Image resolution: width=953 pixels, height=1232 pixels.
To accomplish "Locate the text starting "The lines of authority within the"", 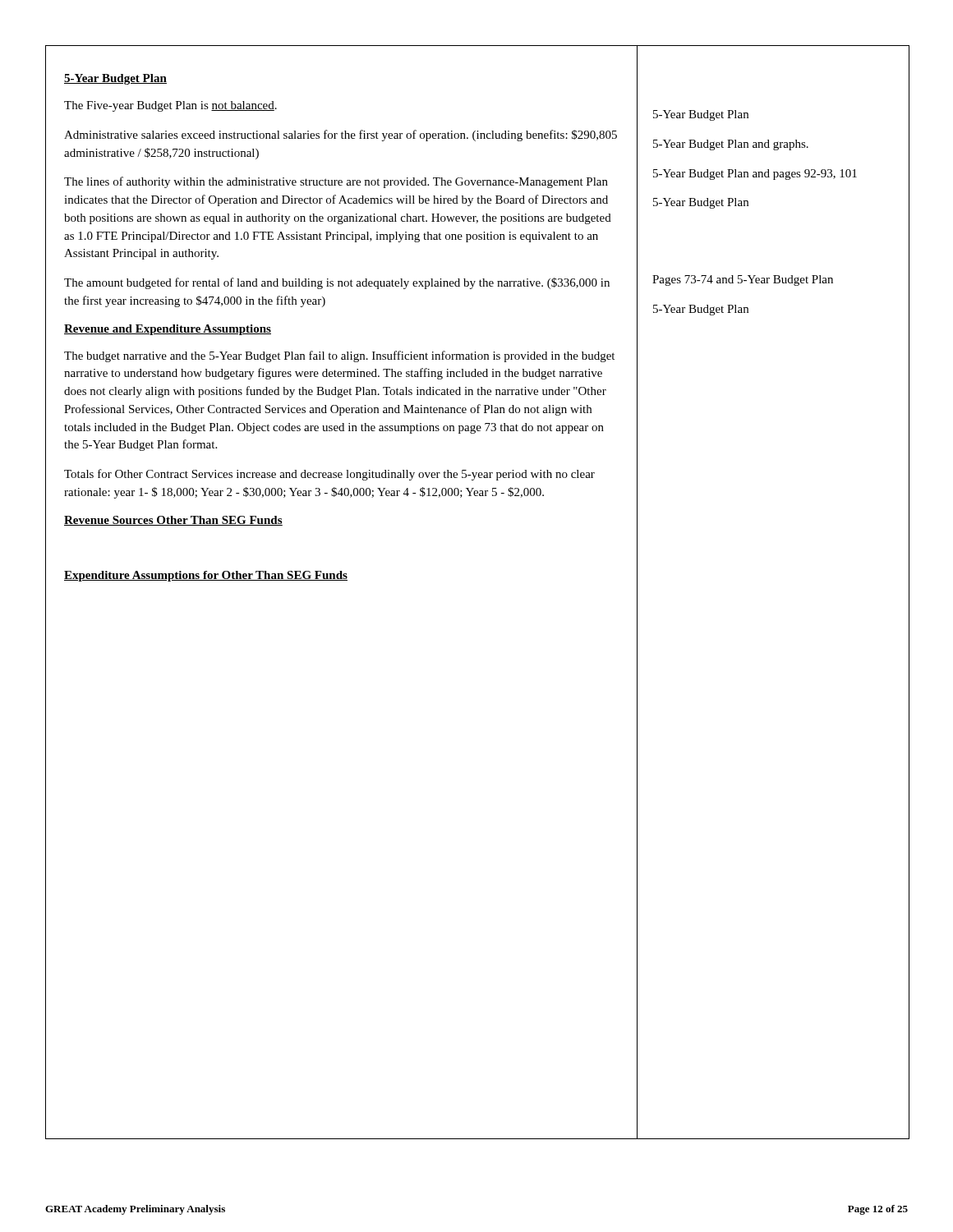I will pos(338,217).
